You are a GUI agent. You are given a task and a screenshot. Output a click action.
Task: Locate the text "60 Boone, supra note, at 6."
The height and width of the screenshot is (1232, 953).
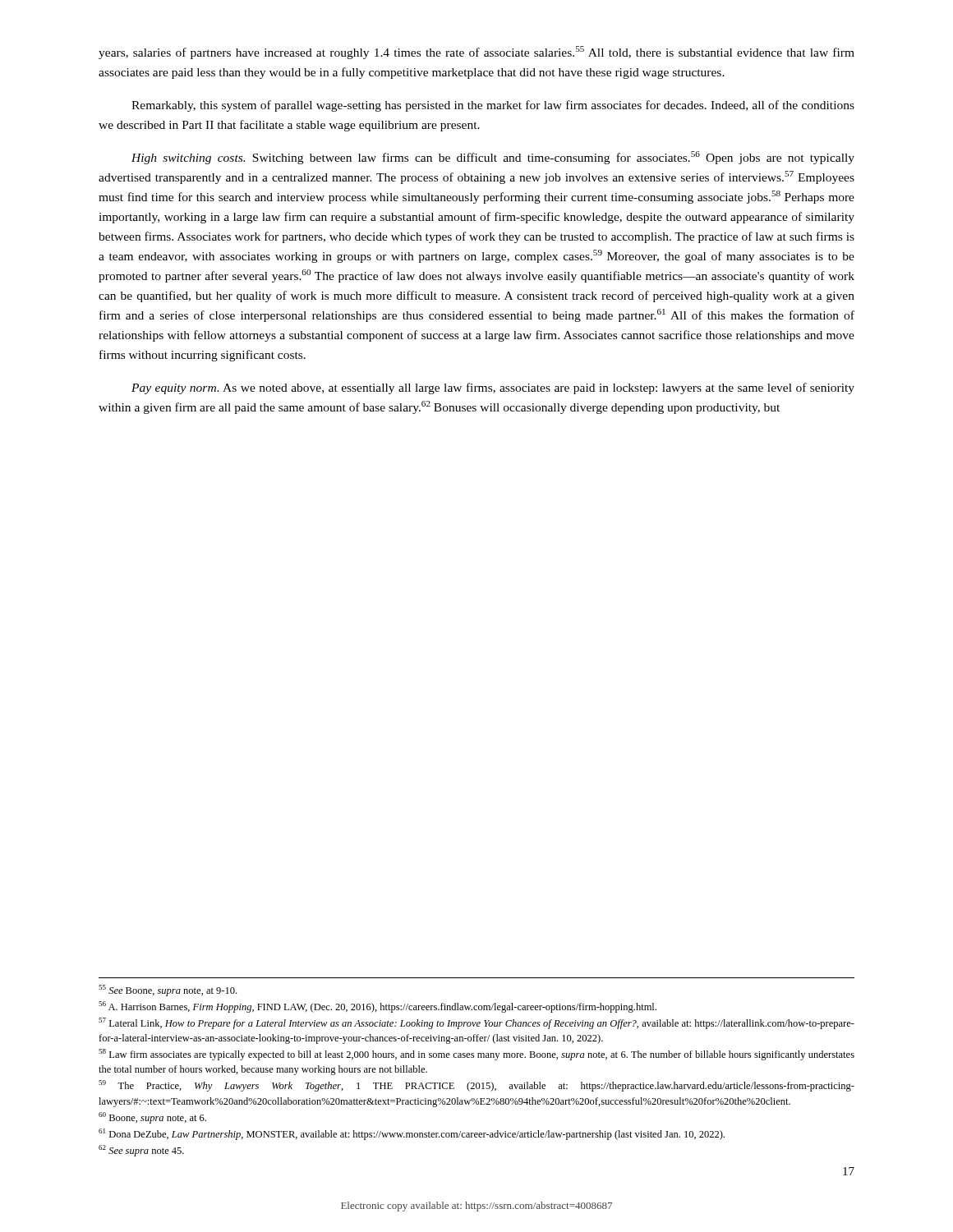pyautogui.click(x=153, y=1117)
